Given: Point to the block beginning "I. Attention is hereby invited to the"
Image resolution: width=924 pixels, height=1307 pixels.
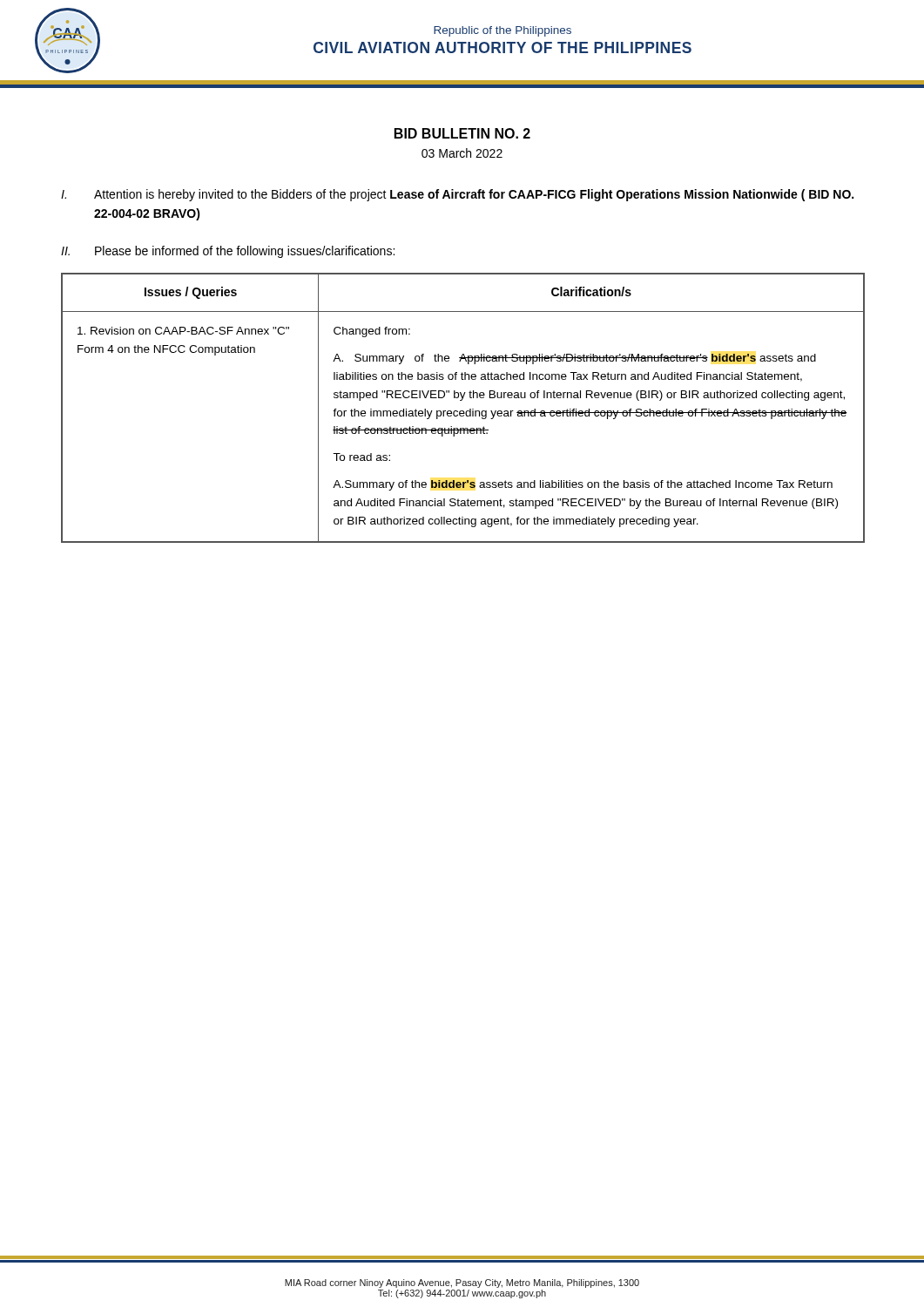Looking at the screenshot, I should 462,204.
